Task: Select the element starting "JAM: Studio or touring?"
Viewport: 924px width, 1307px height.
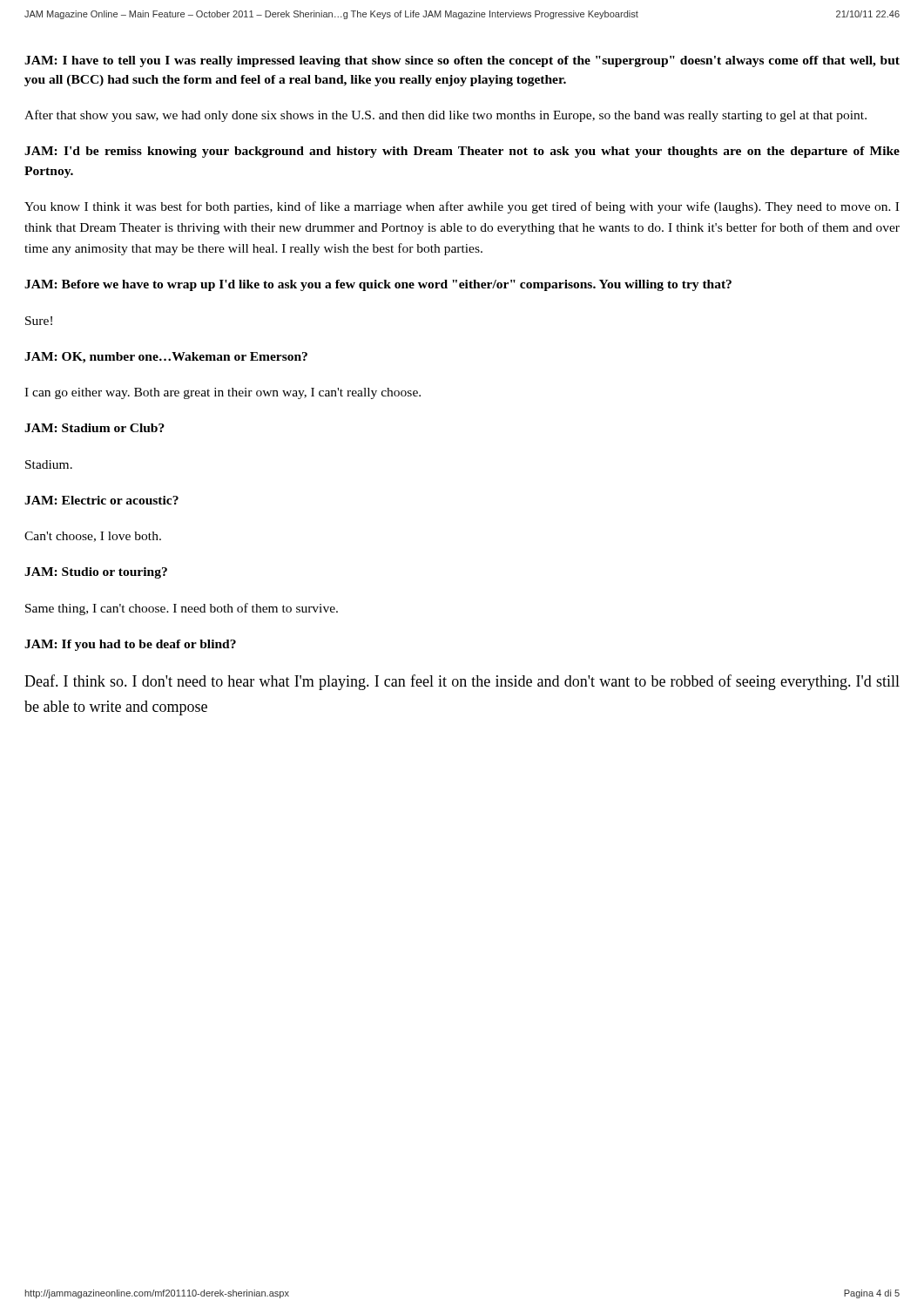Action: (96, 573)
